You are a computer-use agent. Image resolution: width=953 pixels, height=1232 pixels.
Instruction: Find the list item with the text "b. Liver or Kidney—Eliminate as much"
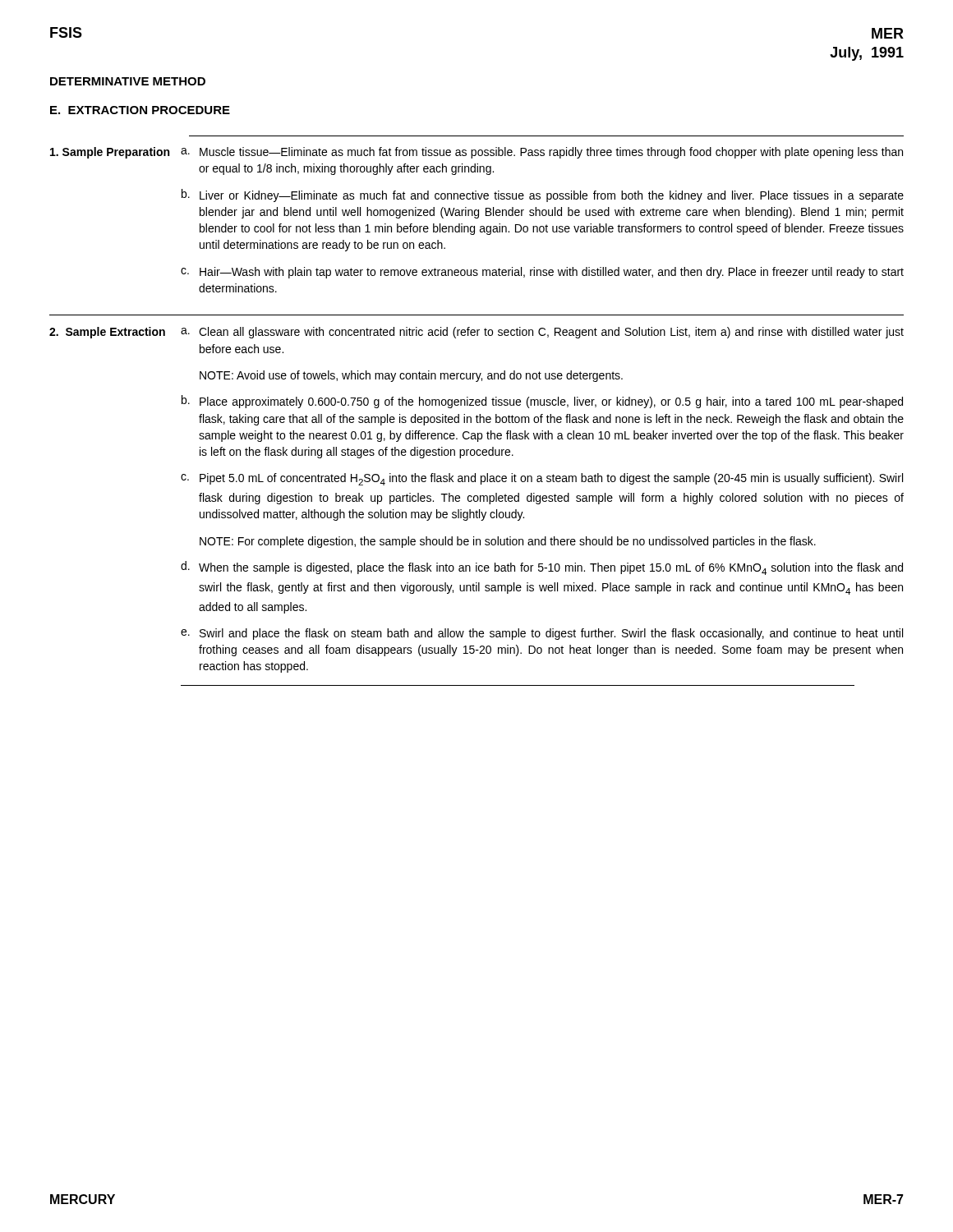click(x=542, y=220)
